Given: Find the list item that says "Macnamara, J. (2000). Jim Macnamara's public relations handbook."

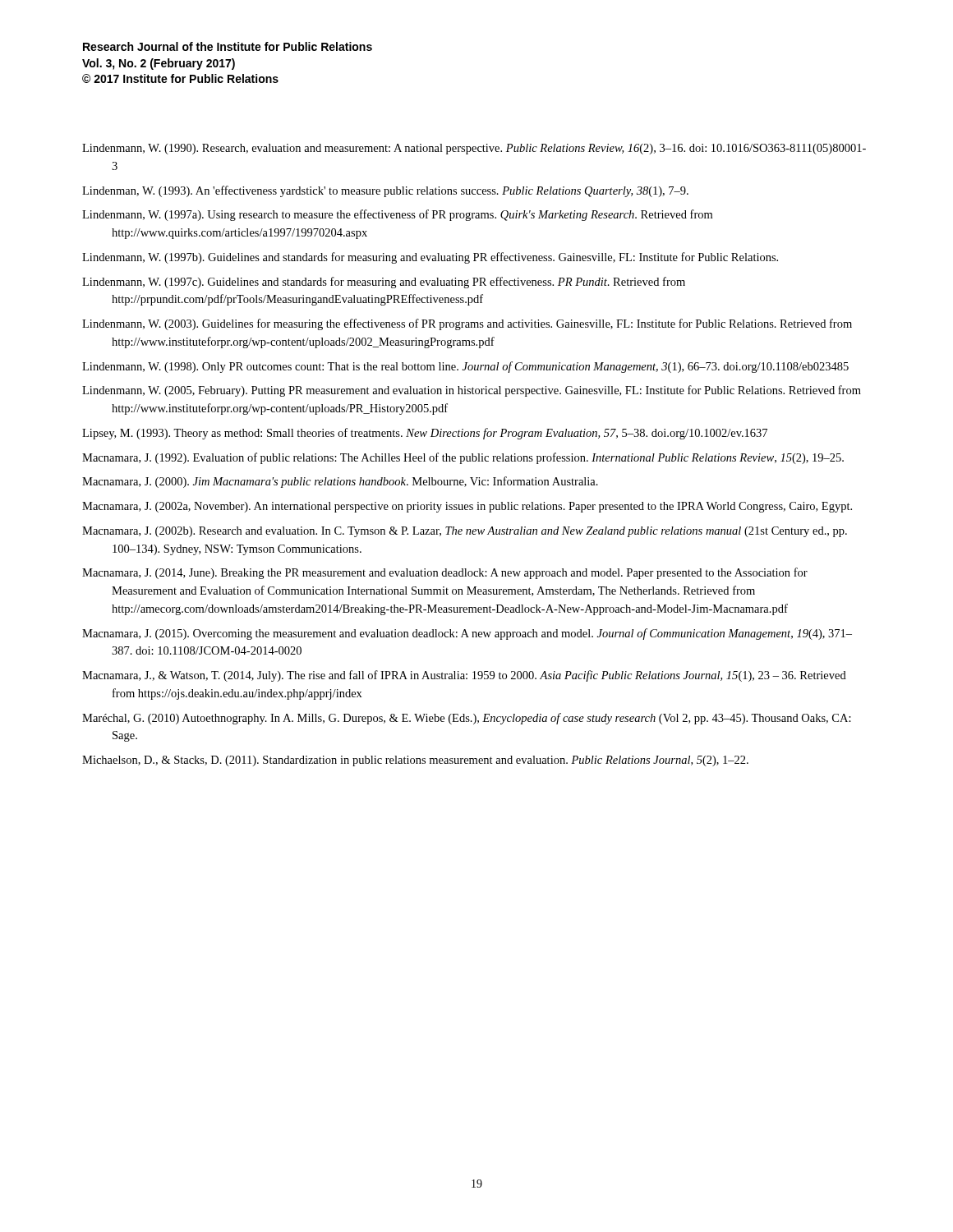Looking at the screenshot, I should 340,482.
